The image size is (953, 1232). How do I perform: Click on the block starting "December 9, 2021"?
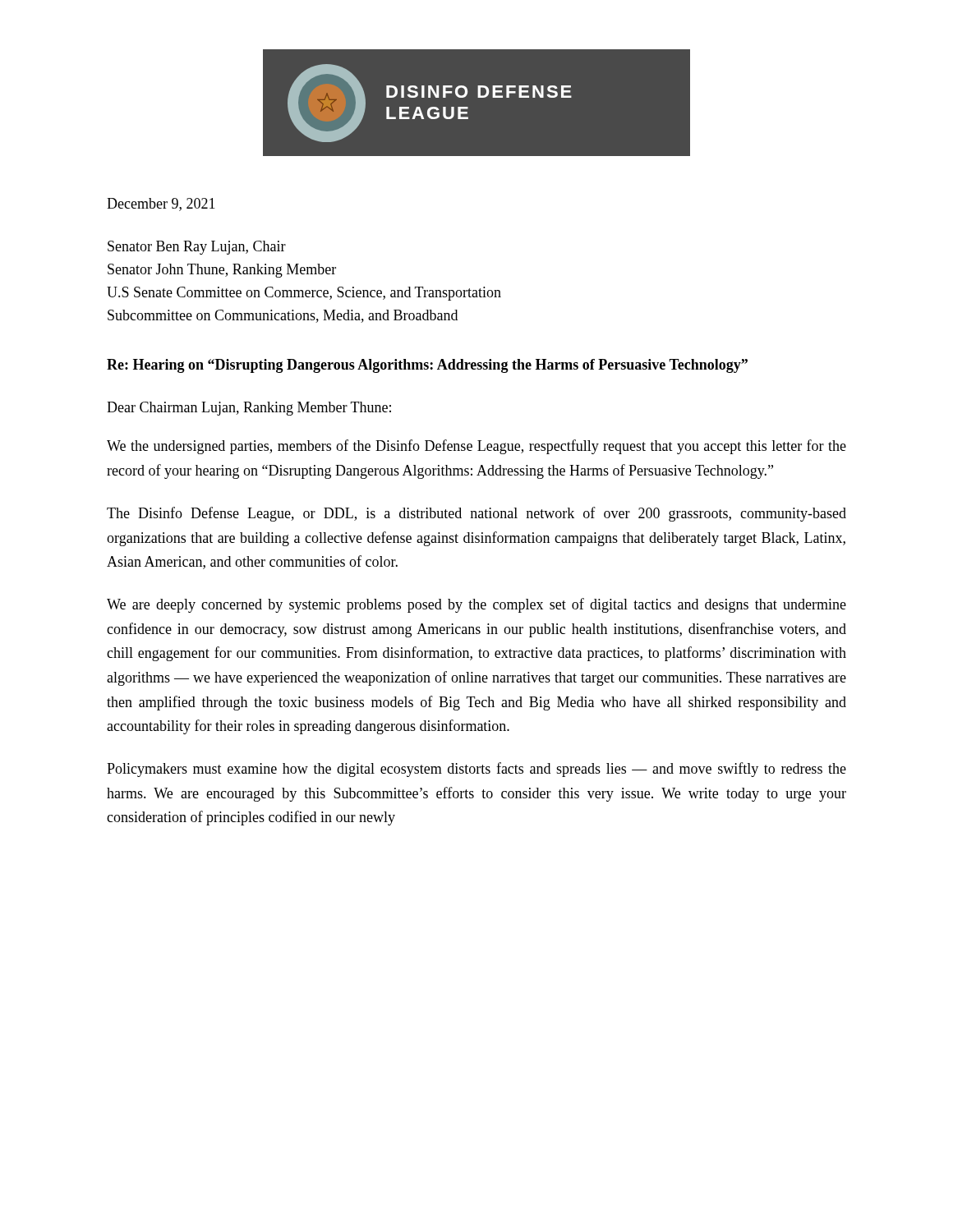coord(161,204)
